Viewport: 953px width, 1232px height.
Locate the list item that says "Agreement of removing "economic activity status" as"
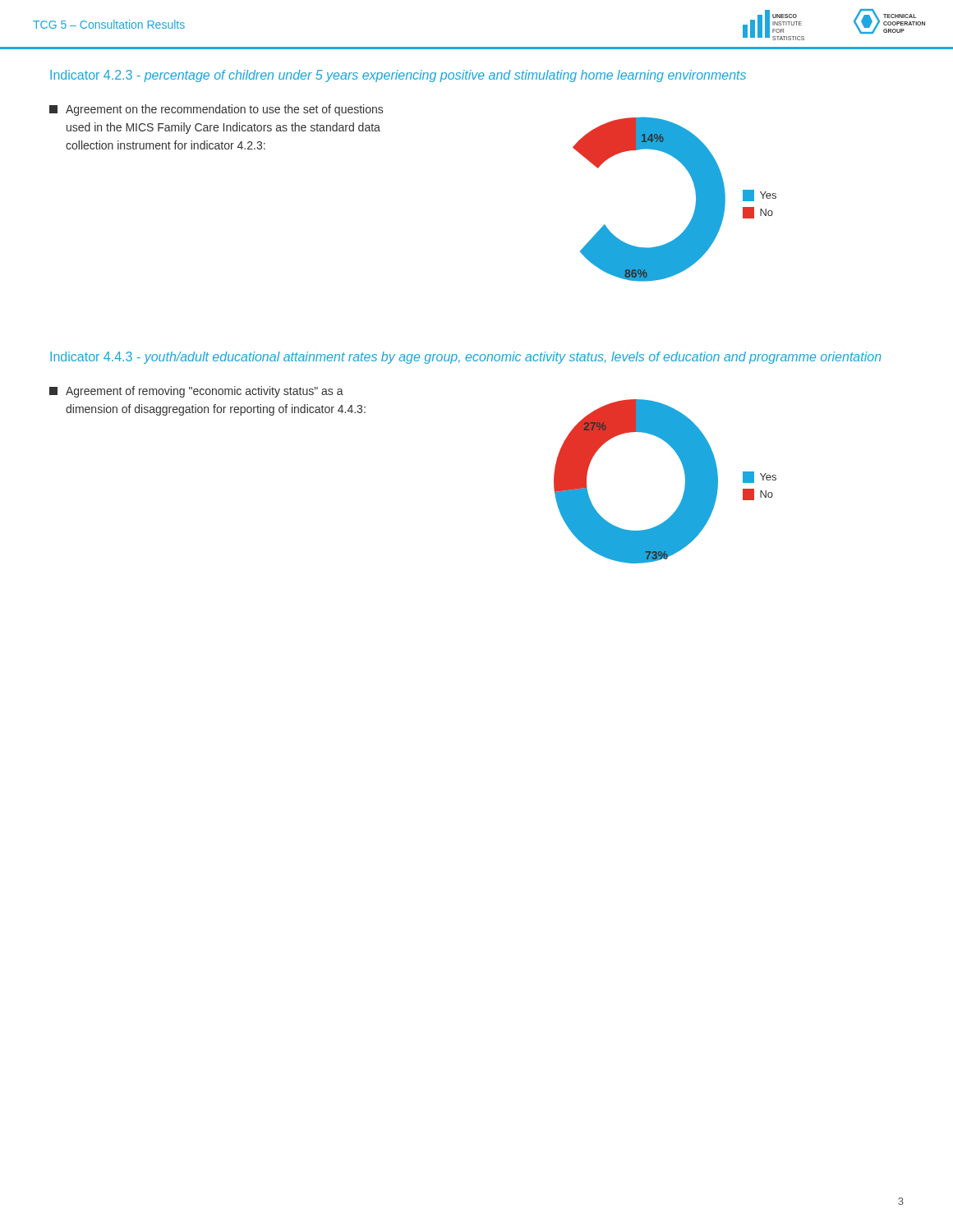pos(222,401)
